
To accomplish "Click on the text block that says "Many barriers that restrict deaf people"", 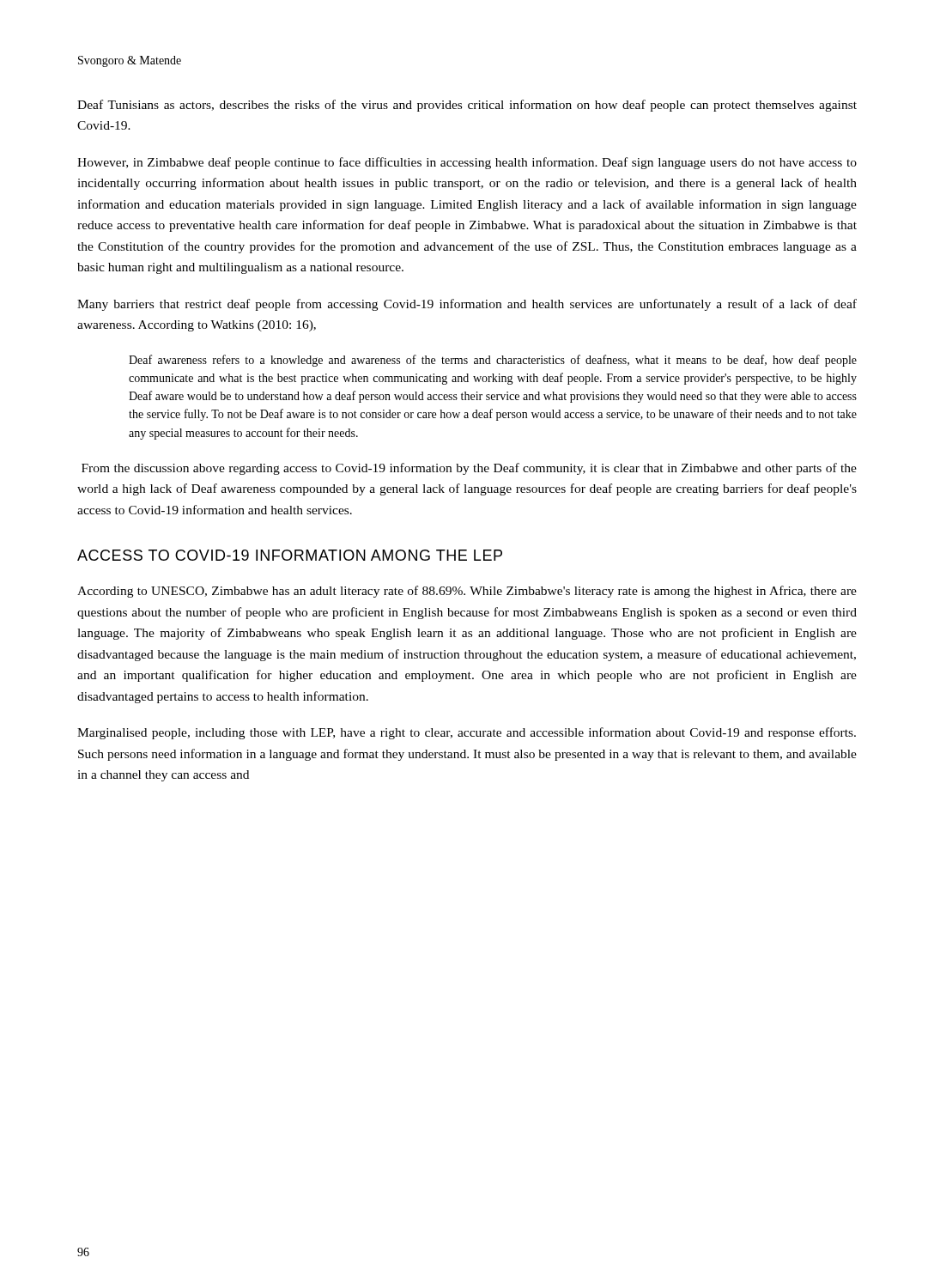I will click(467, 314).
